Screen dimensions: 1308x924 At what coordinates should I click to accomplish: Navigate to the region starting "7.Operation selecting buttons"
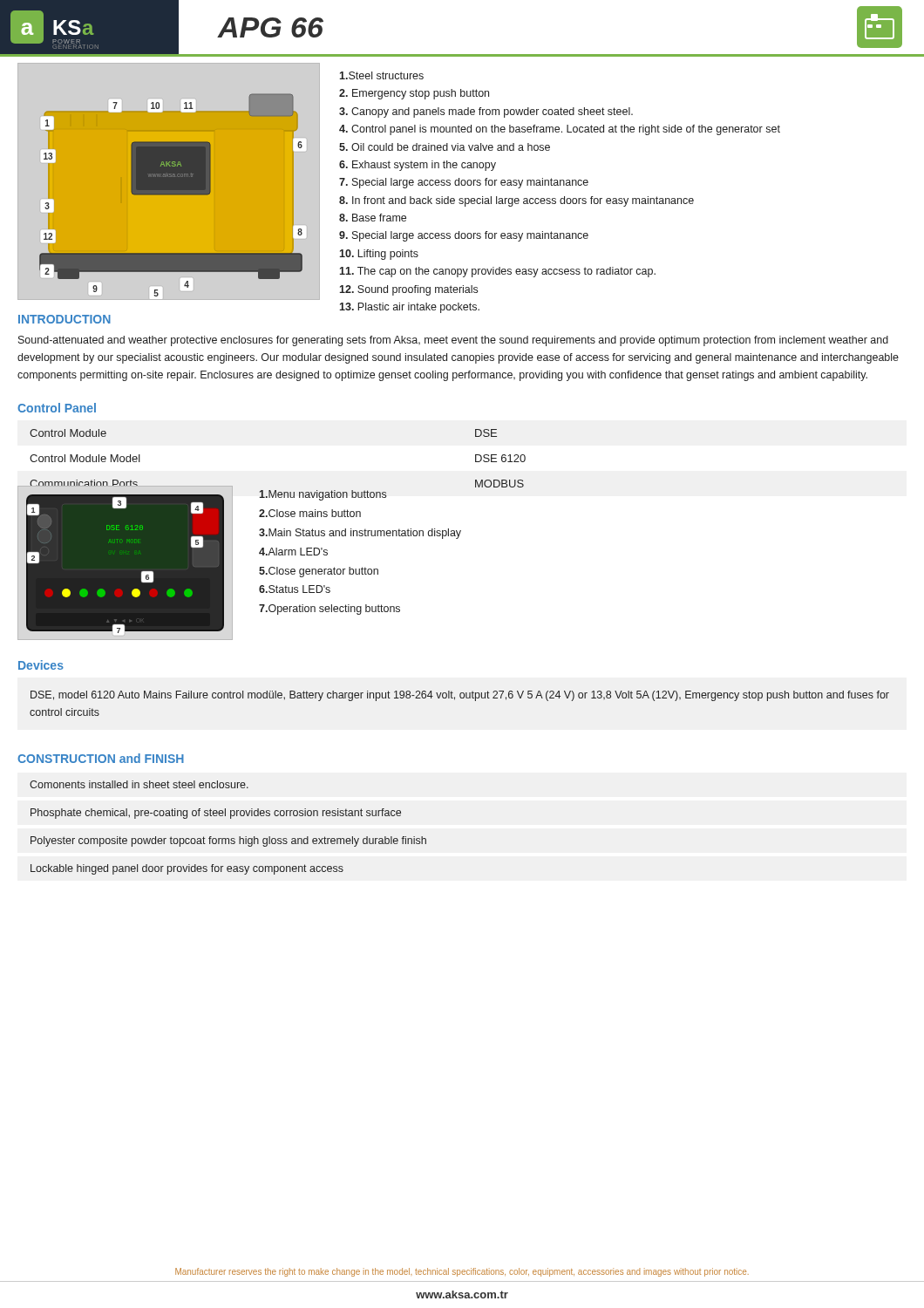coord(330,609)
